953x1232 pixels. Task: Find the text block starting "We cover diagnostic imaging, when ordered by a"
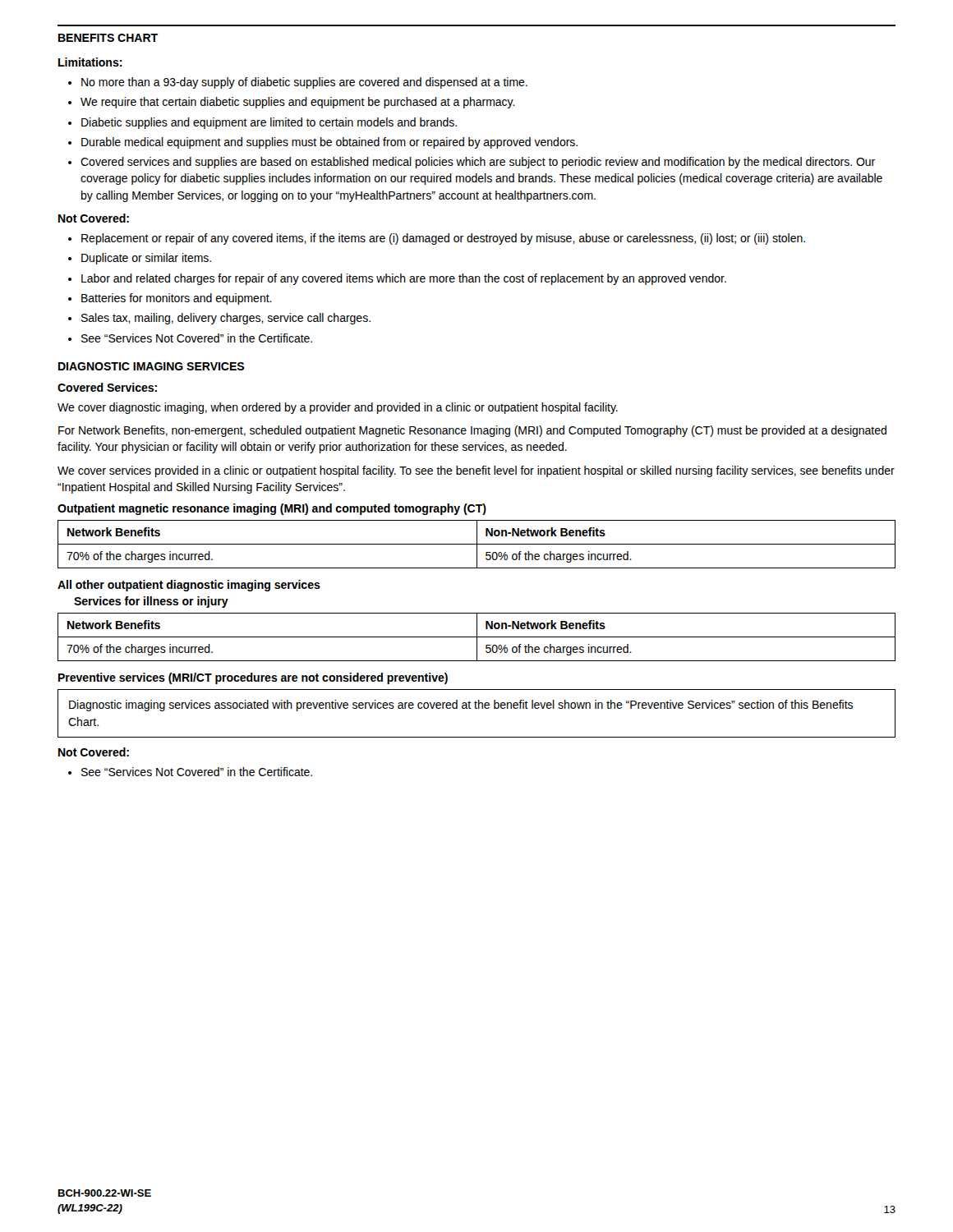476,407
